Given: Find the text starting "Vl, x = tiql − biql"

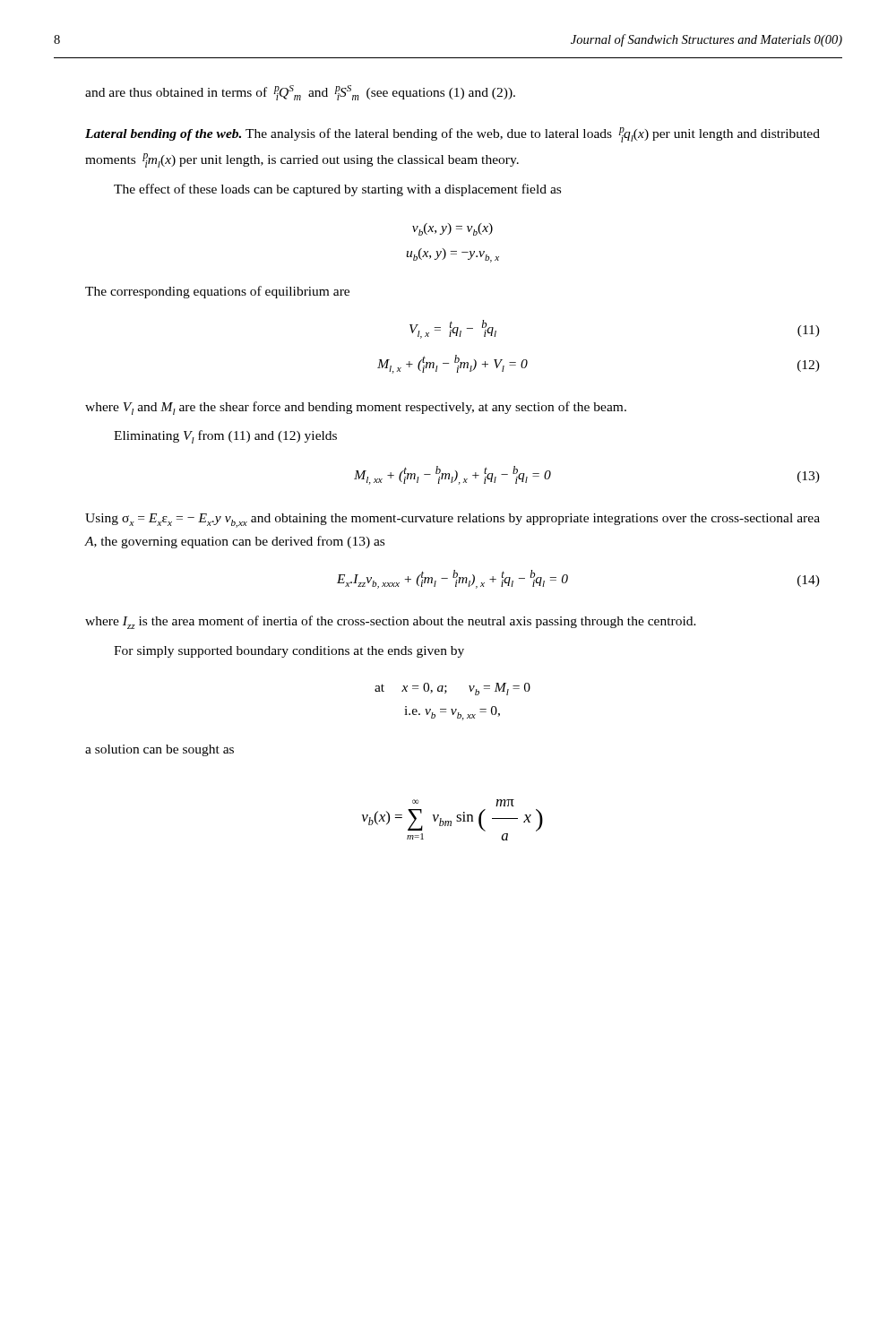Looking at the screenshot, I should 455,328.
